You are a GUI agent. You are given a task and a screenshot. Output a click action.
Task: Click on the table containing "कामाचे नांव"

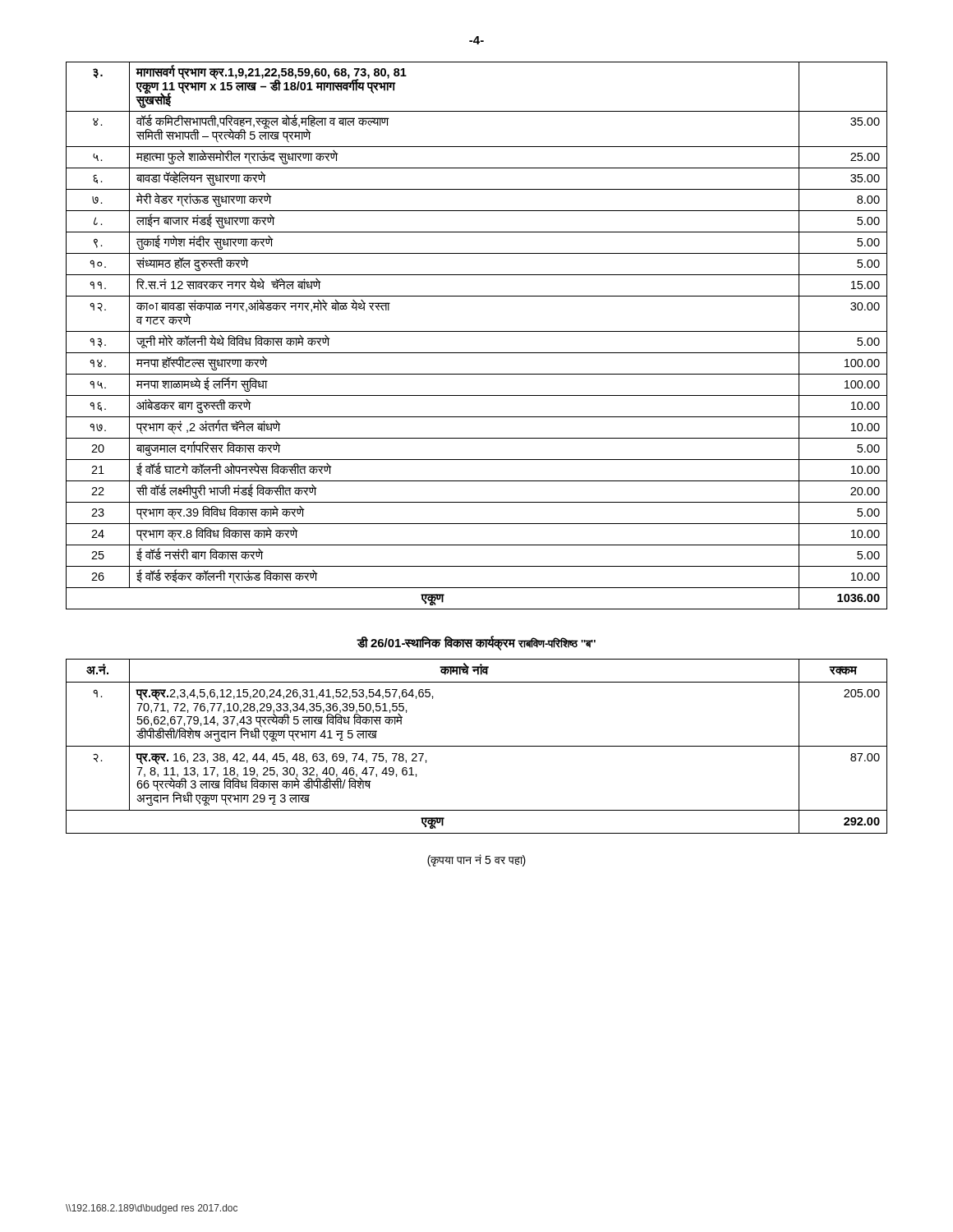pyautogui.click(x=476, y=746)
